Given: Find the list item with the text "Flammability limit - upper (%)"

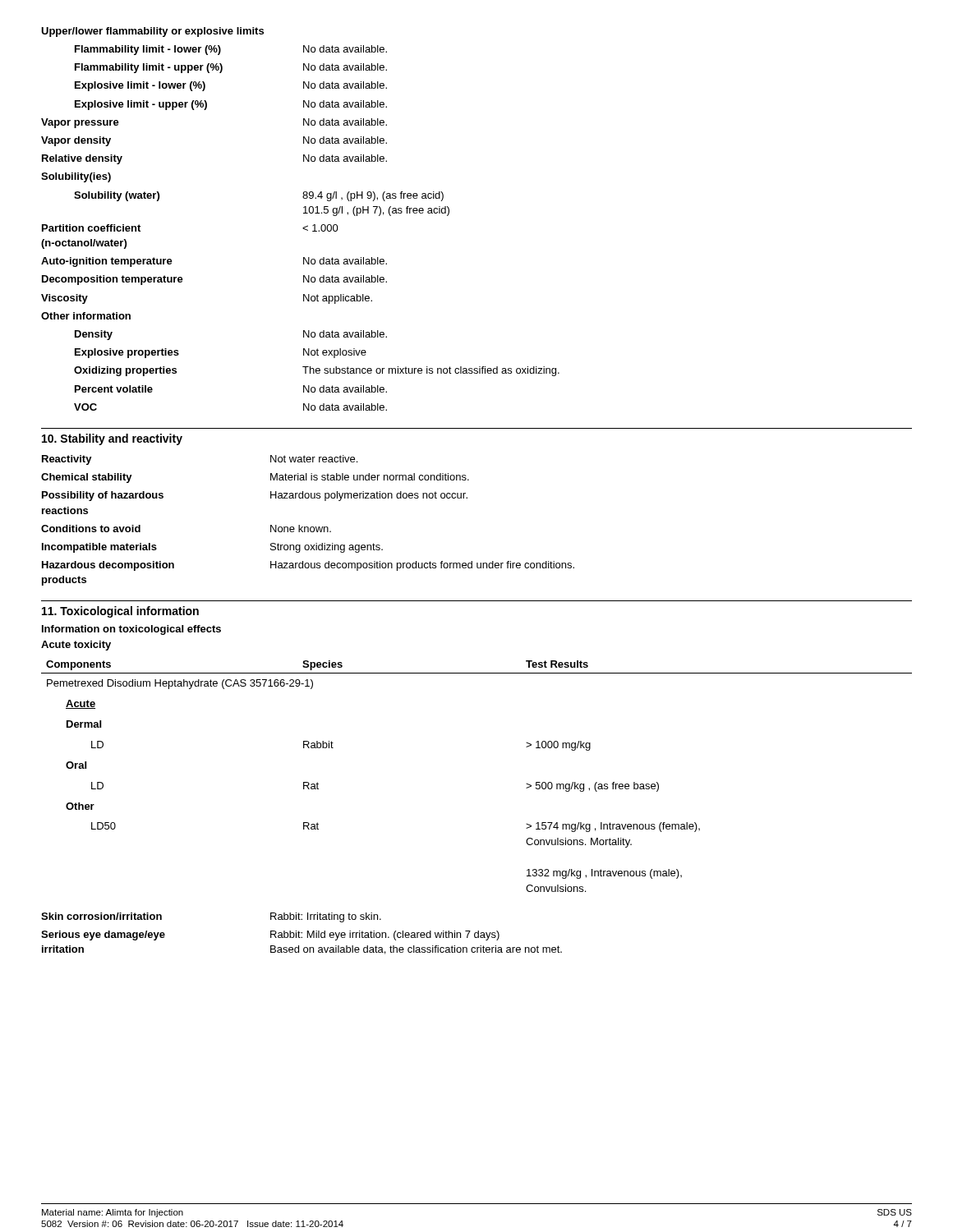Looking at the screenshot, I should click(x=147, y=68).
